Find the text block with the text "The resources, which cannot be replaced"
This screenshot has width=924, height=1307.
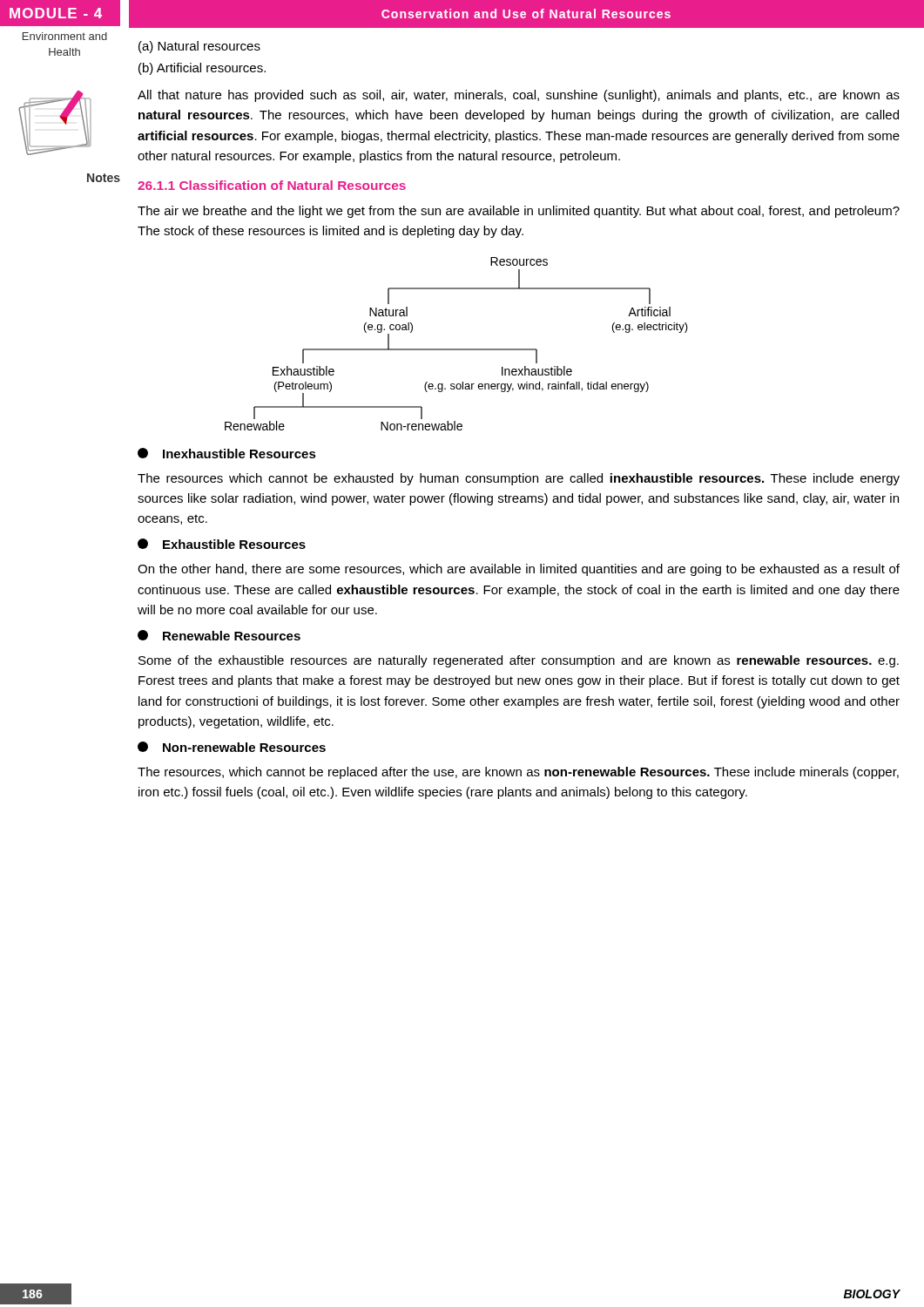pos(519,782)
